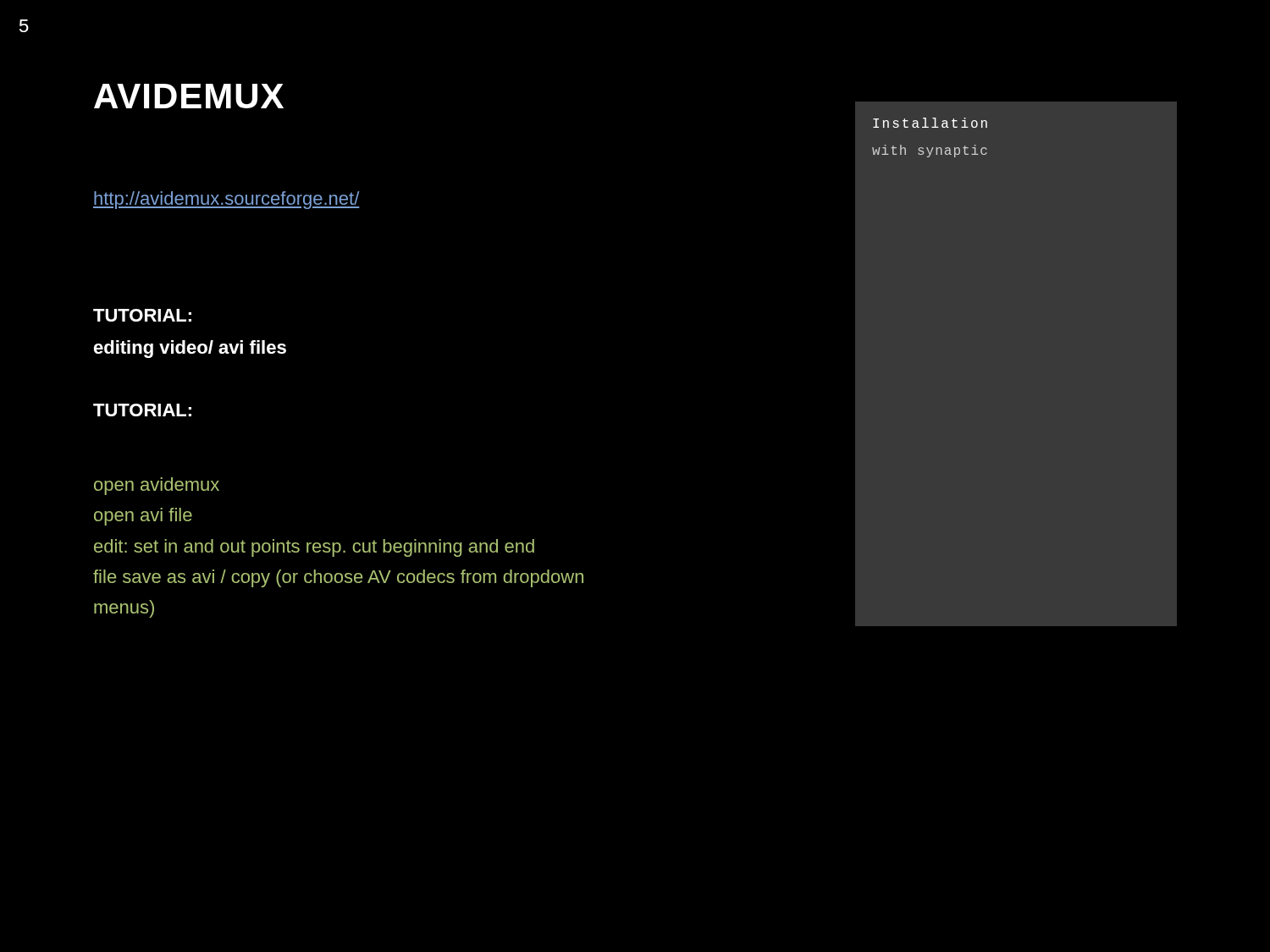Select the title

point(189,96)
